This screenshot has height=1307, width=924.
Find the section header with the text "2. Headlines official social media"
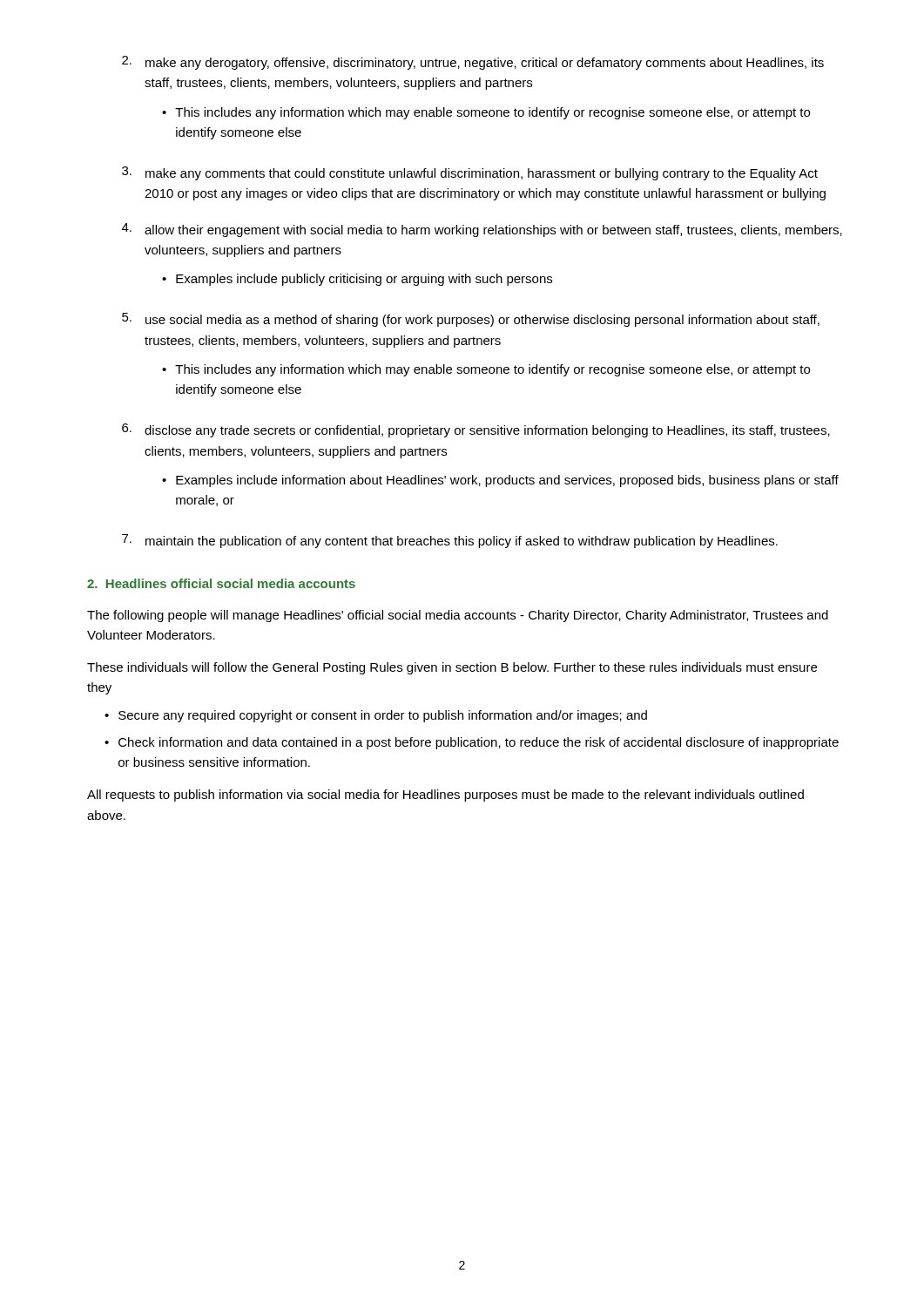click(x=221, y=583)
